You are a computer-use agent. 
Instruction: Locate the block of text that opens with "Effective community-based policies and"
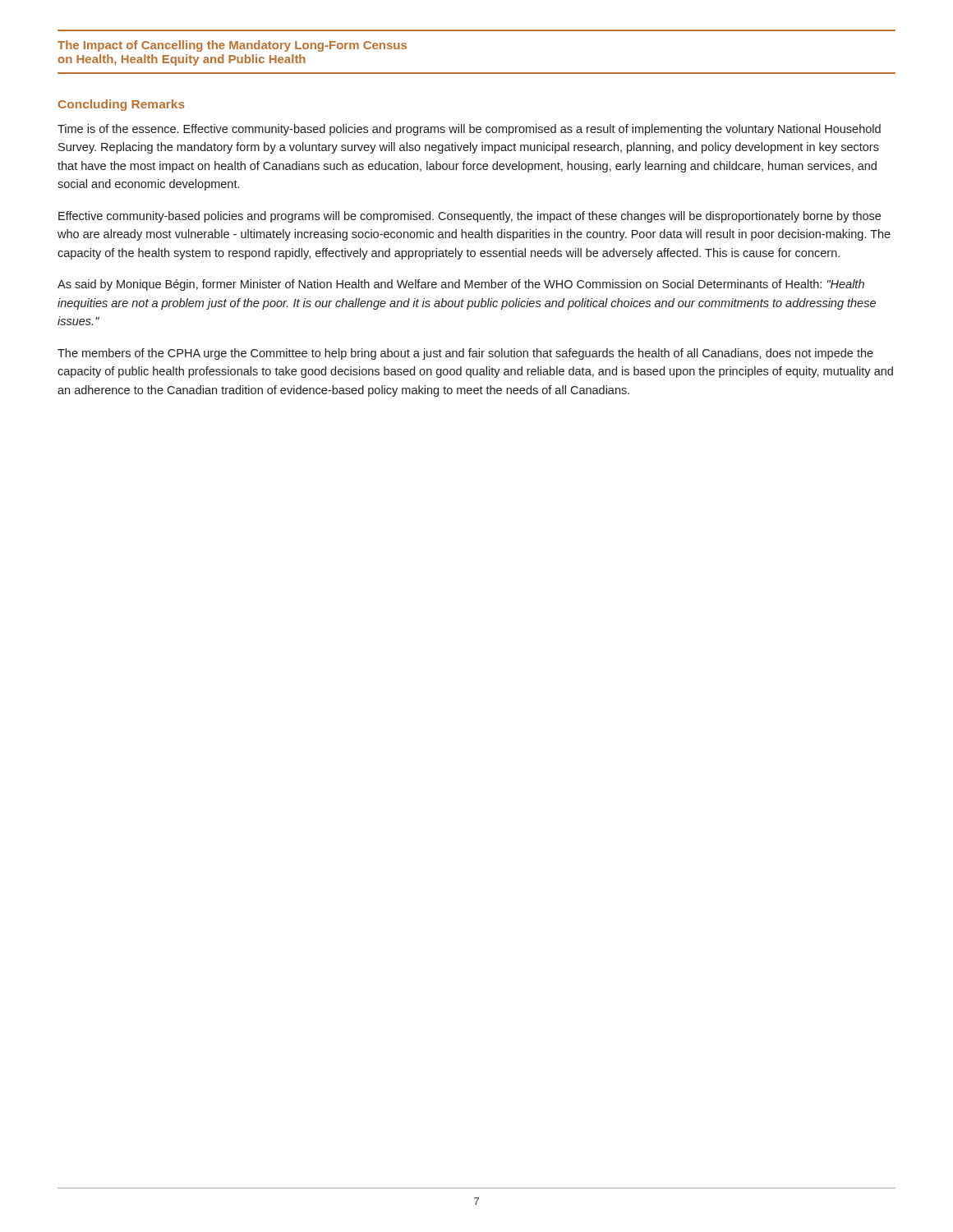pos(474,234)
